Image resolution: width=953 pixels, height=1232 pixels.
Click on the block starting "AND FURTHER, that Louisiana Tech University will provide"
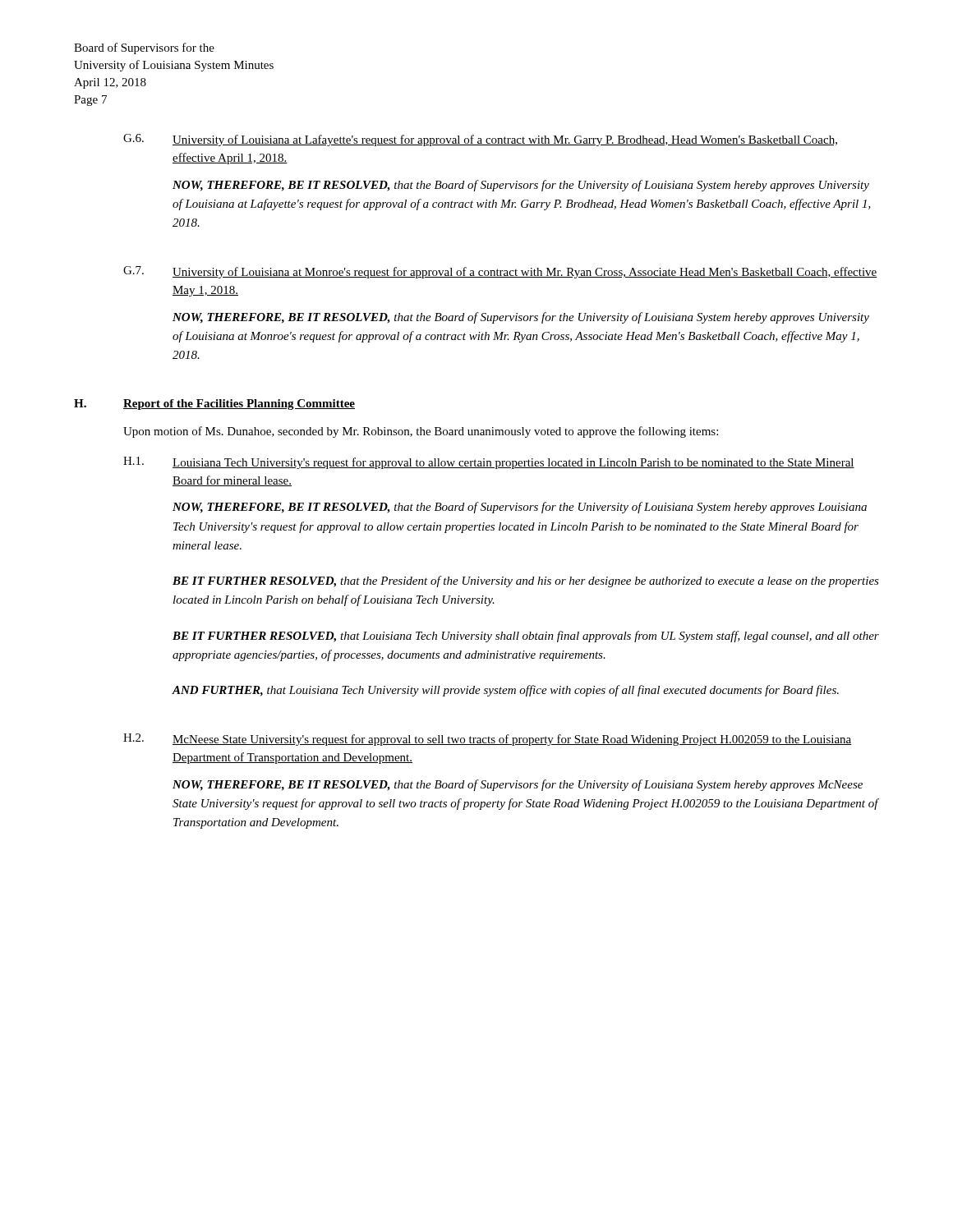506,690
